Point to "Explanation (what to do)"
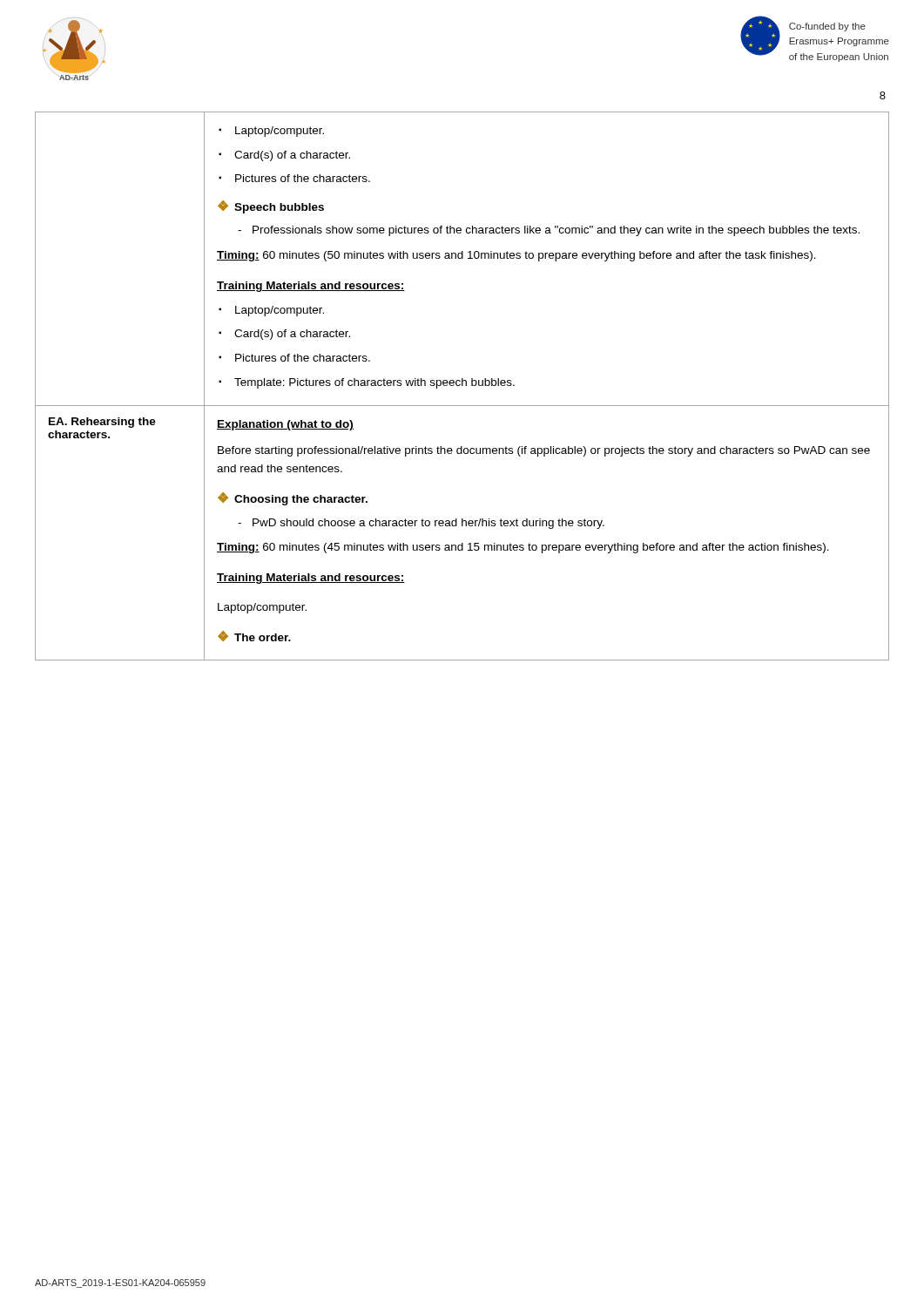This screenshot has width=924, height=1307. pos(285,424)
